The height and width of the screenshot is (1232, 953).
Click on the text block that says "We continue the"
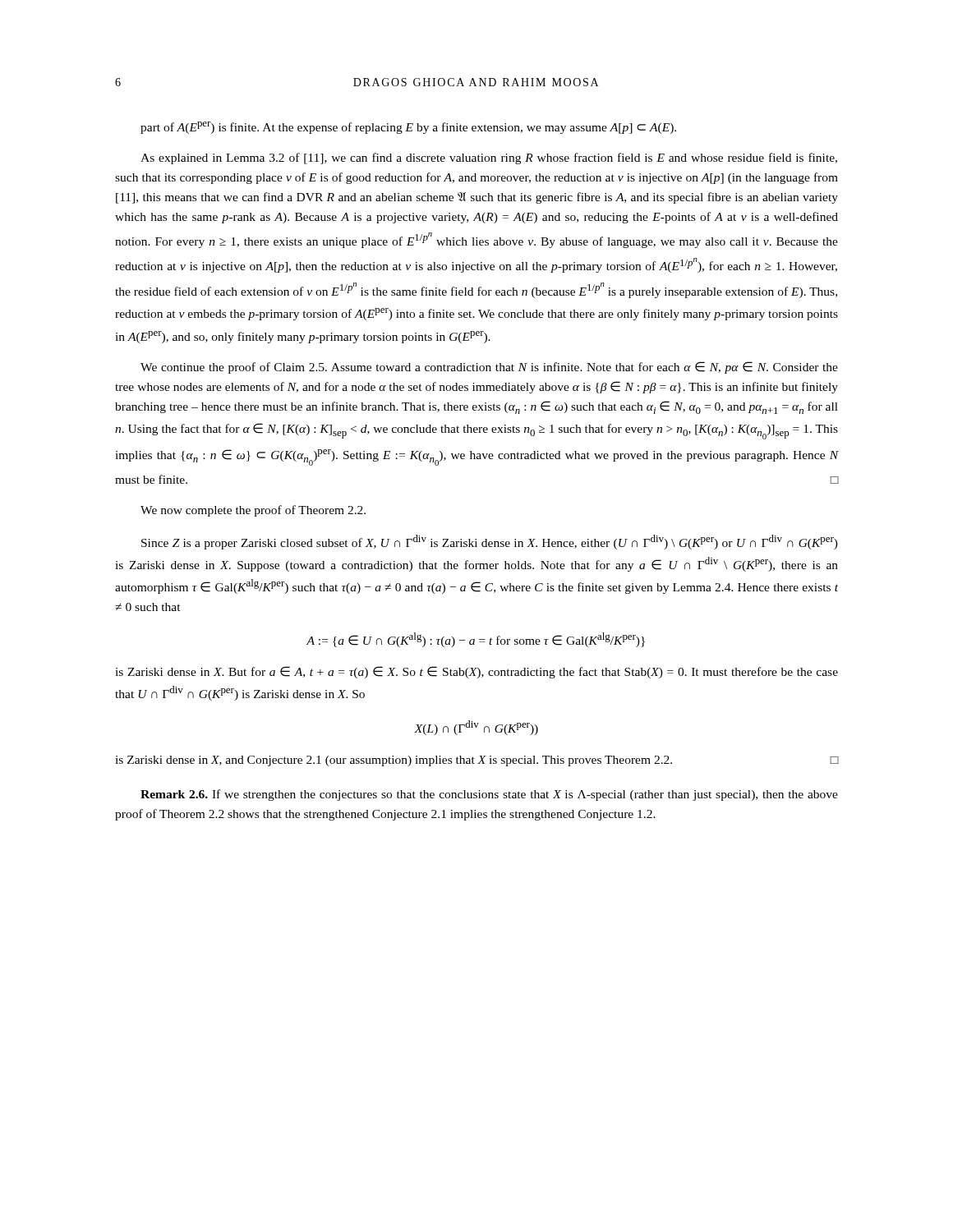click(476, 424)
